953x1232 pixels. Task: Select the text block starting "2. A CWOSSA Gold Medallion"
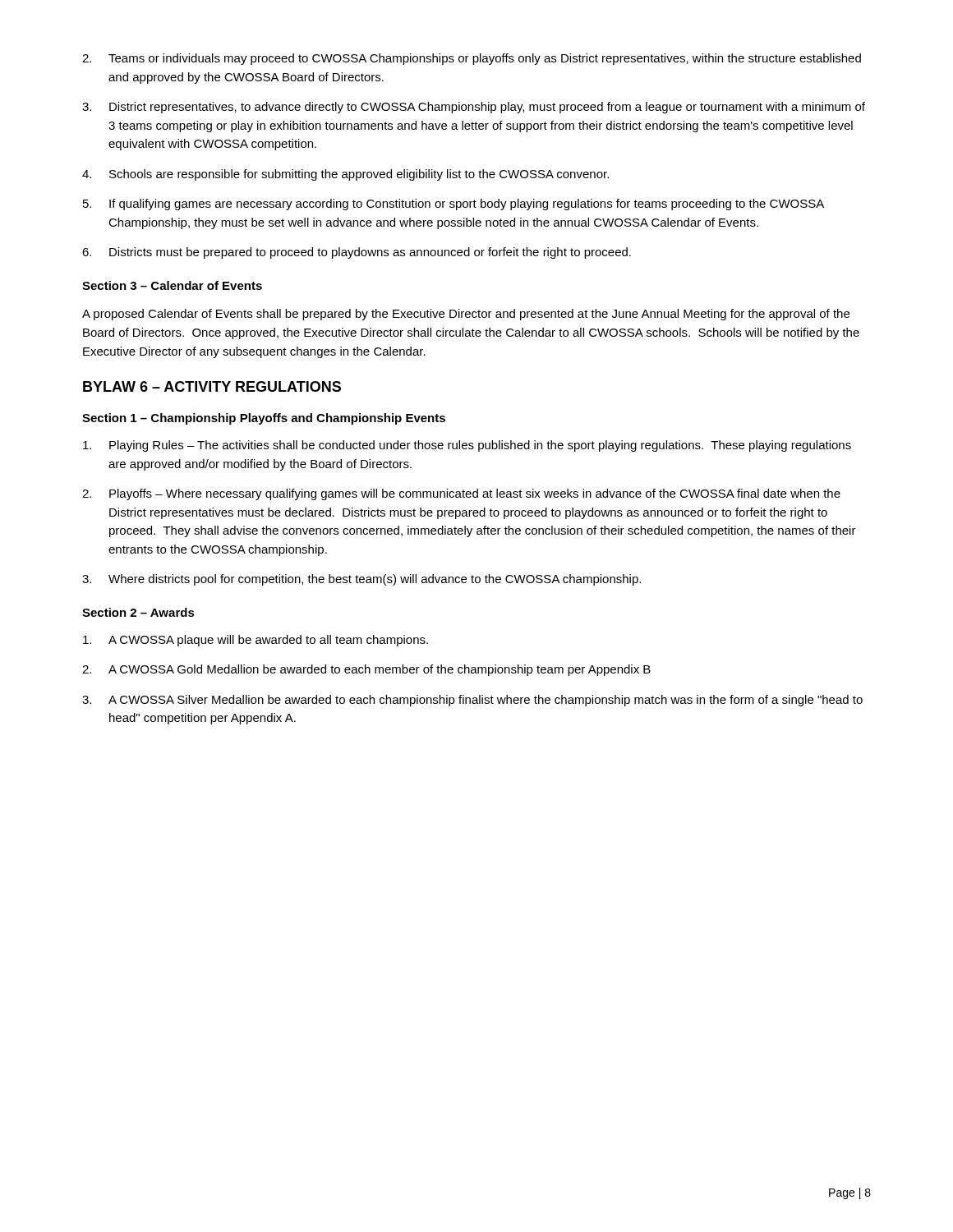click(476, 670)
